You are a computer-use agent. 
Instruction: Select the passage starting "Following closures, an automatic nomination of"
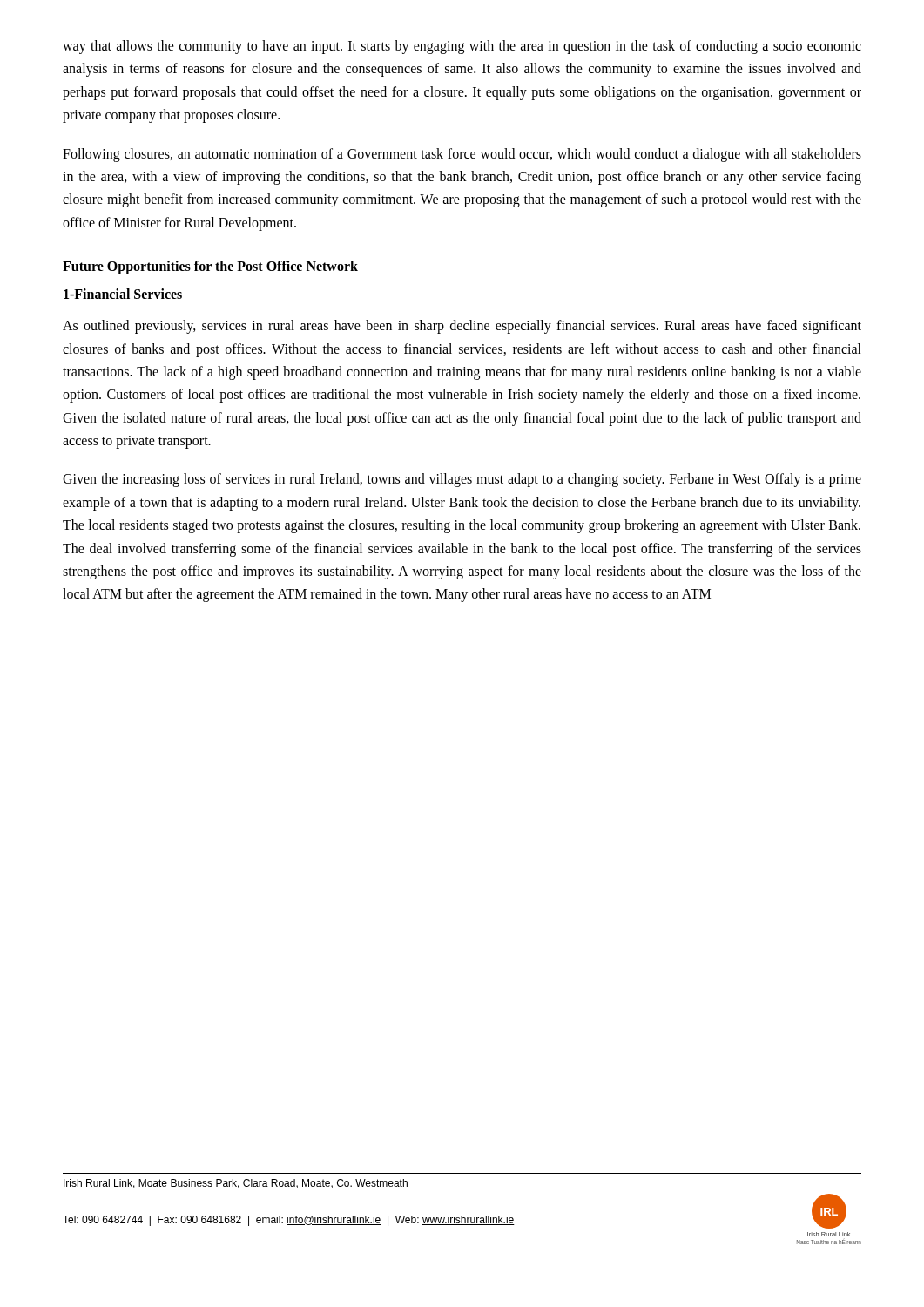pos(462,188)
